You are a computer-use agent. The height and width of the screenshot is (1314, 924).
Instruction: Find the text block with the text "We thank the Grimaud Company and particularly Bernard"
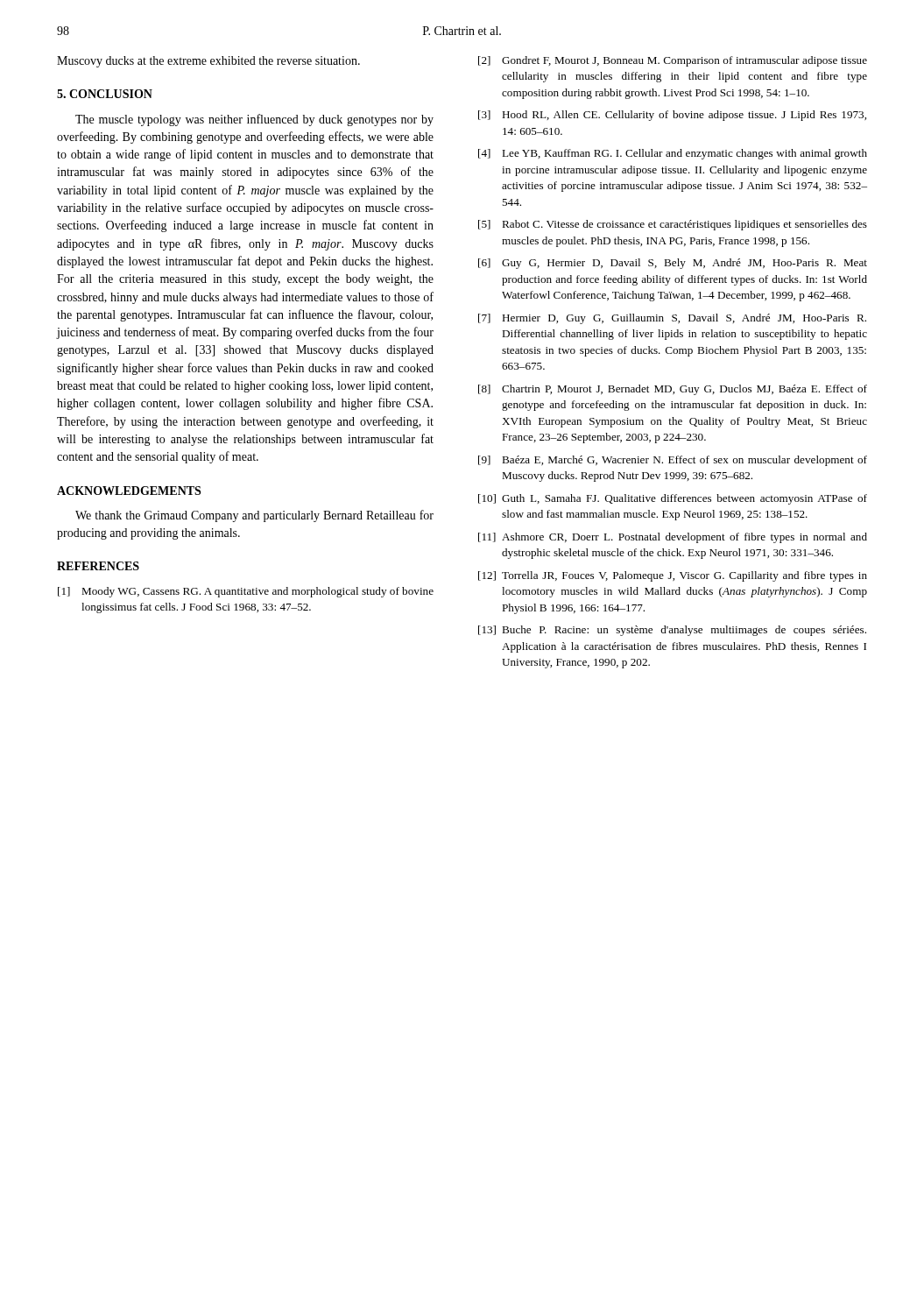[245, 525]
